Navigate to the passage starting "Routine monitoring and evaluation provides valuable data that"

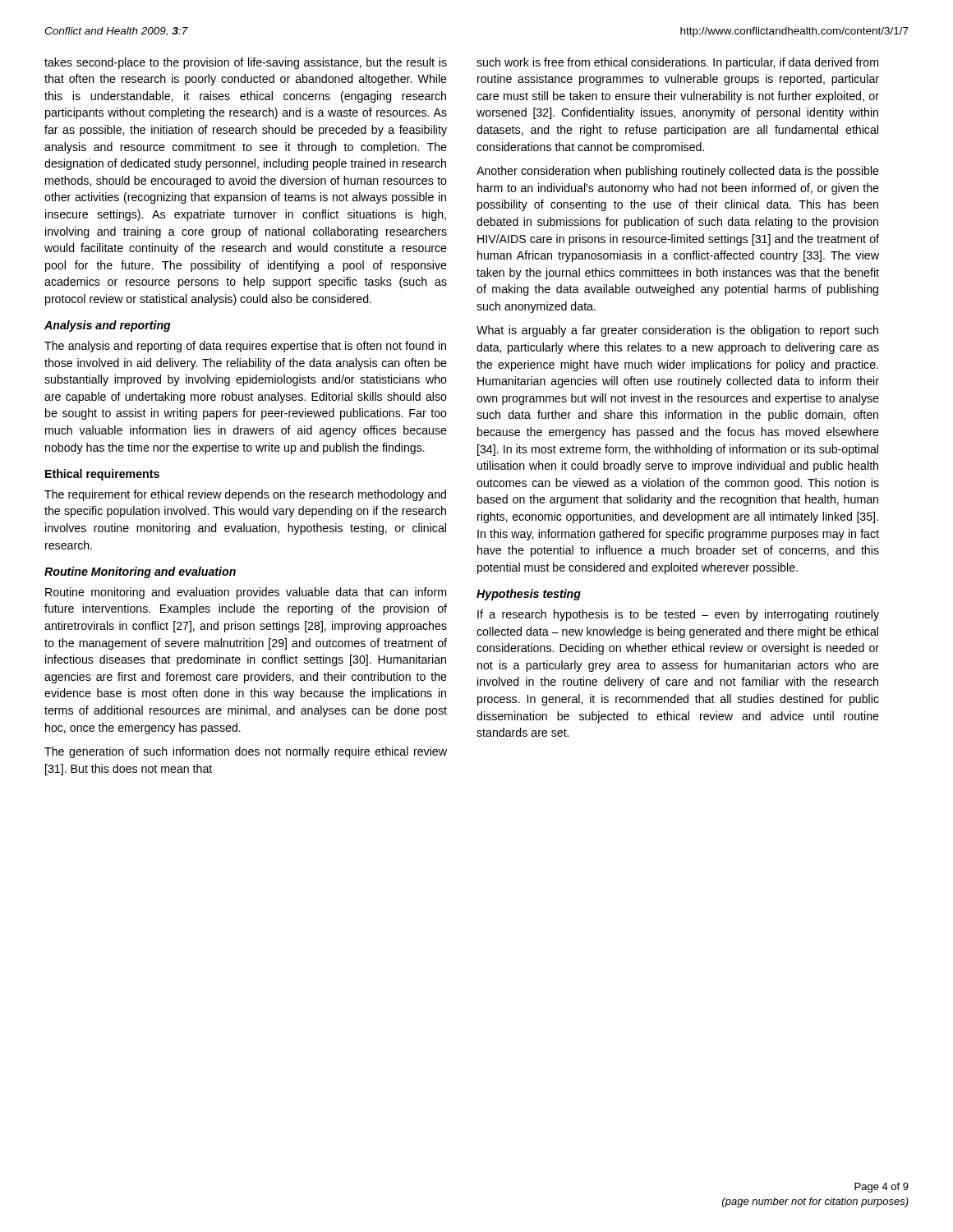246,660
